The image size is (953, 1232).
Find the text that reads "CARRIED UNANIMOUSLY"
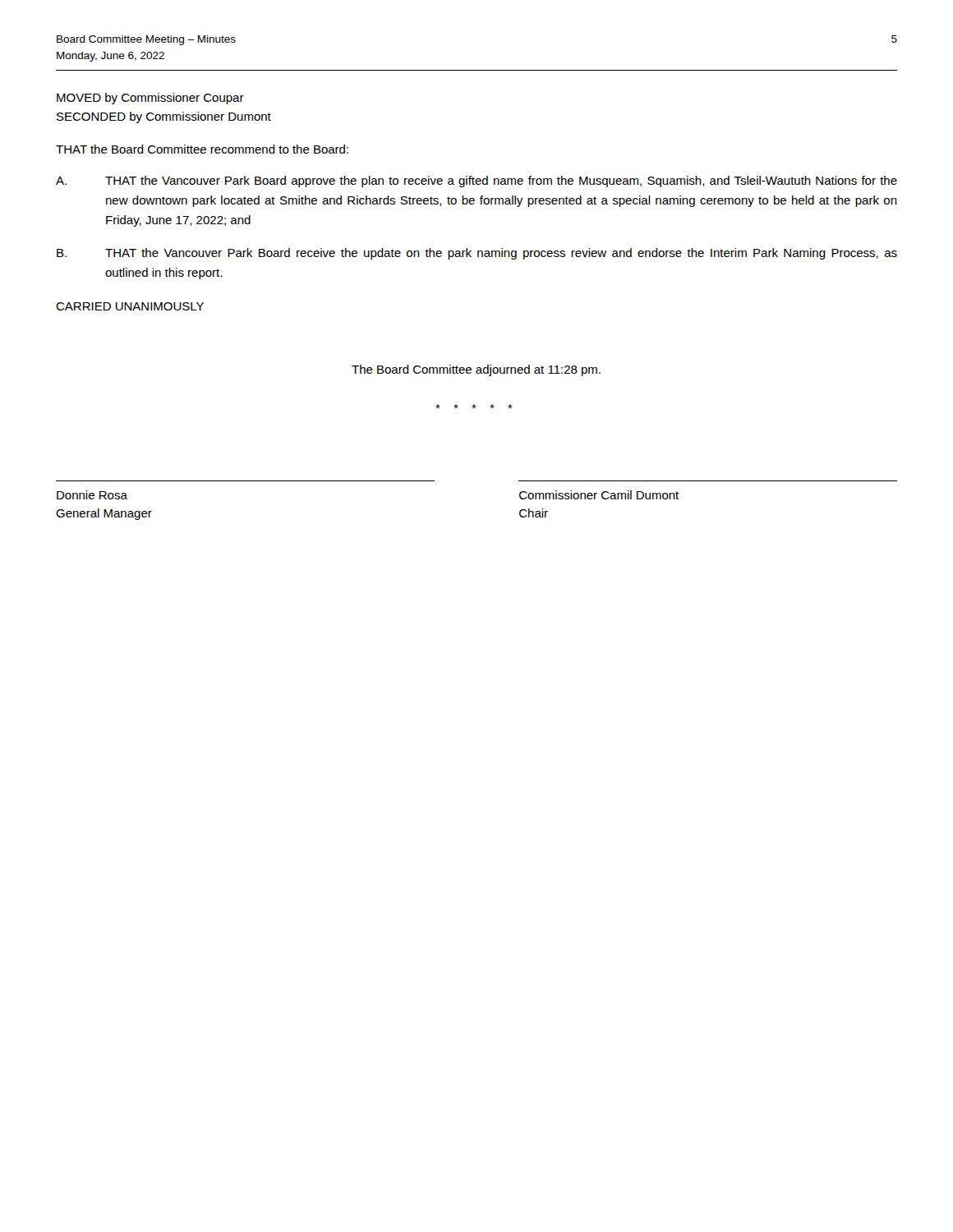tap(130, 306)
